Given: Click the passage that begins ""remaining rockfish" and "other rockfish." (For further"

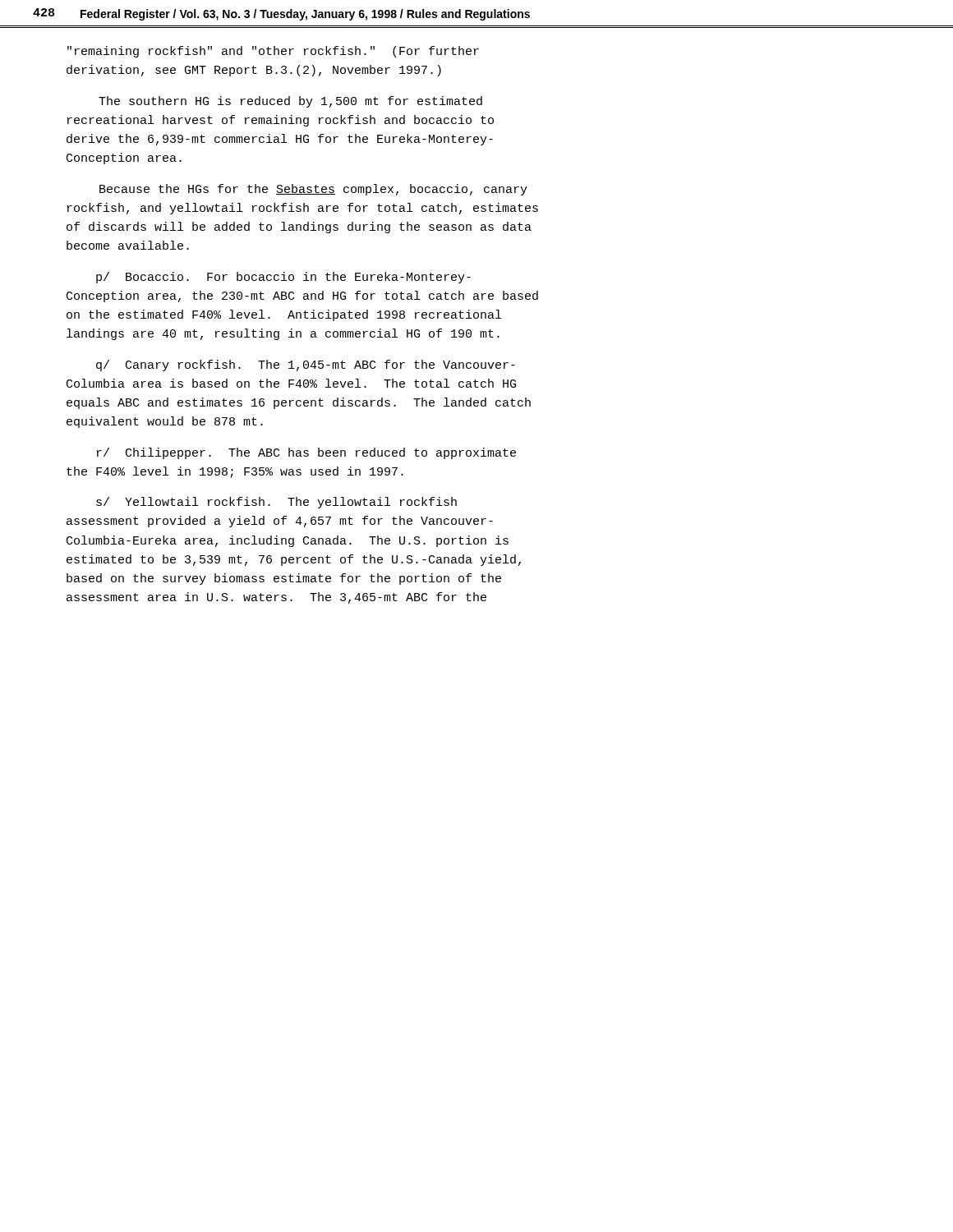Looking at the screenshot, I should click(273, 62).
